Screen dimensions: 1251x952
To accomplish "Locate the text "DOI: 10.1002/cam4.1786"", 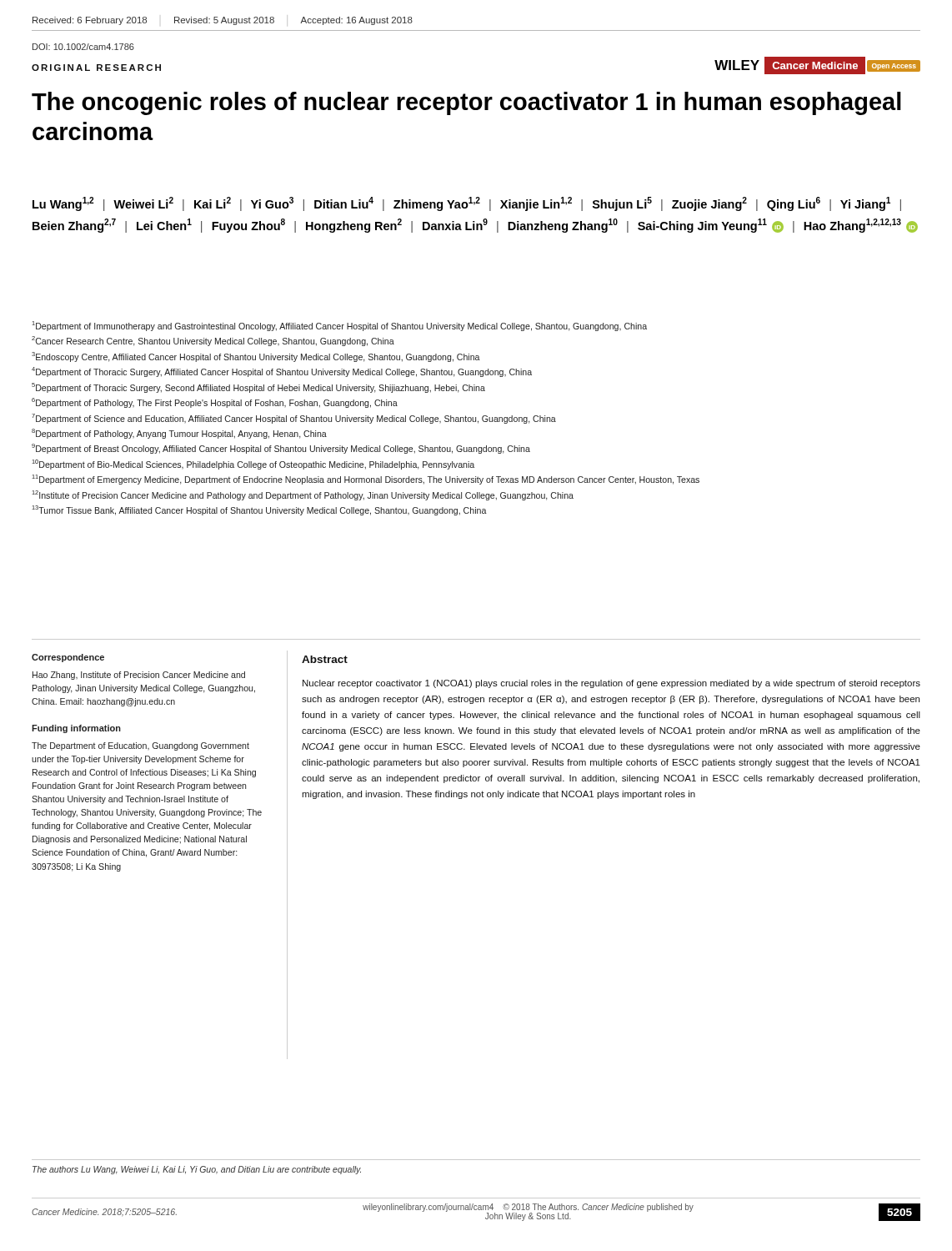I will [83, 47].
